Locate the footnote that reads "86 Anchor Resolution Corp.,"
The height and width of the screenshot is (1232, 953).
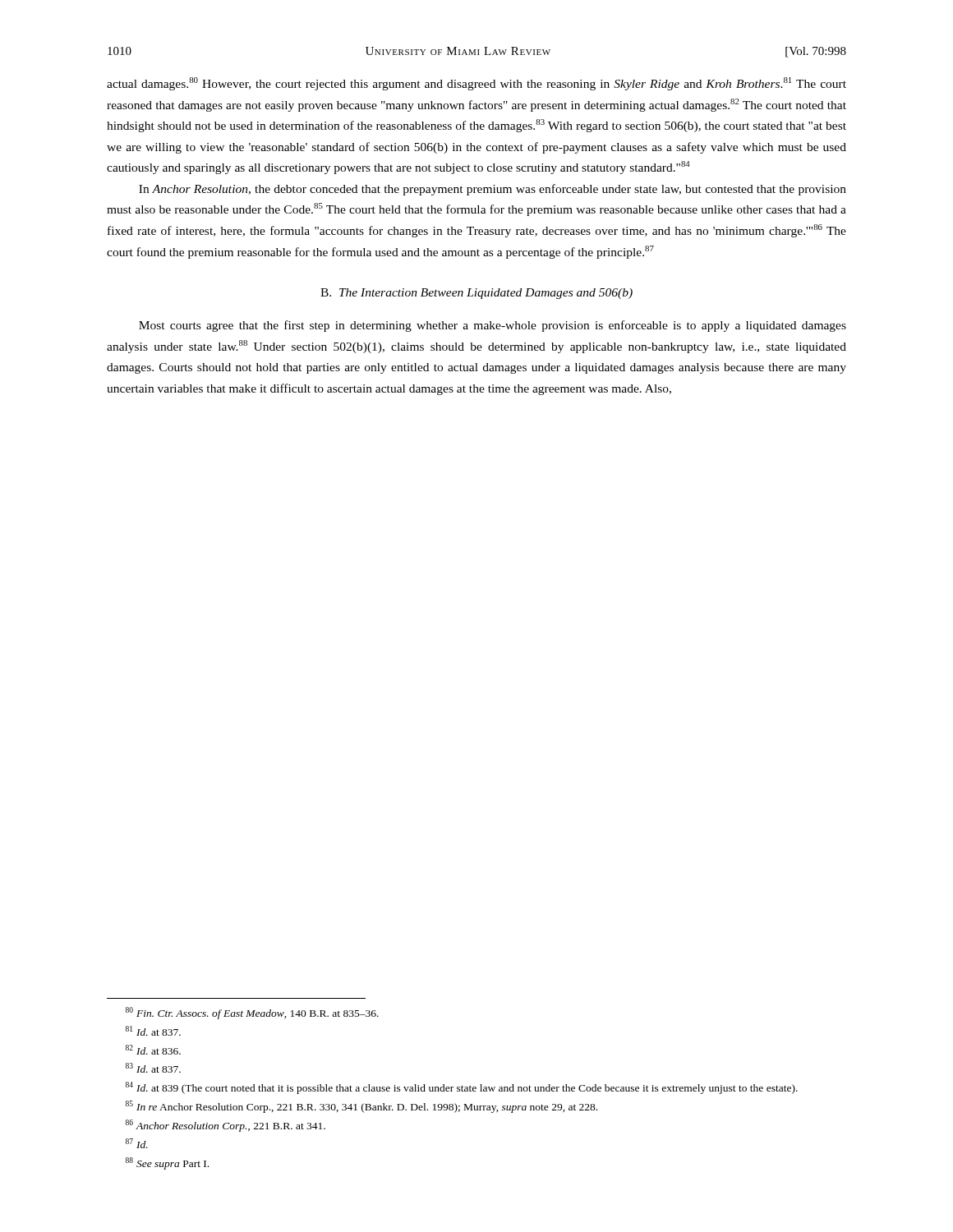pos(226,1126)
